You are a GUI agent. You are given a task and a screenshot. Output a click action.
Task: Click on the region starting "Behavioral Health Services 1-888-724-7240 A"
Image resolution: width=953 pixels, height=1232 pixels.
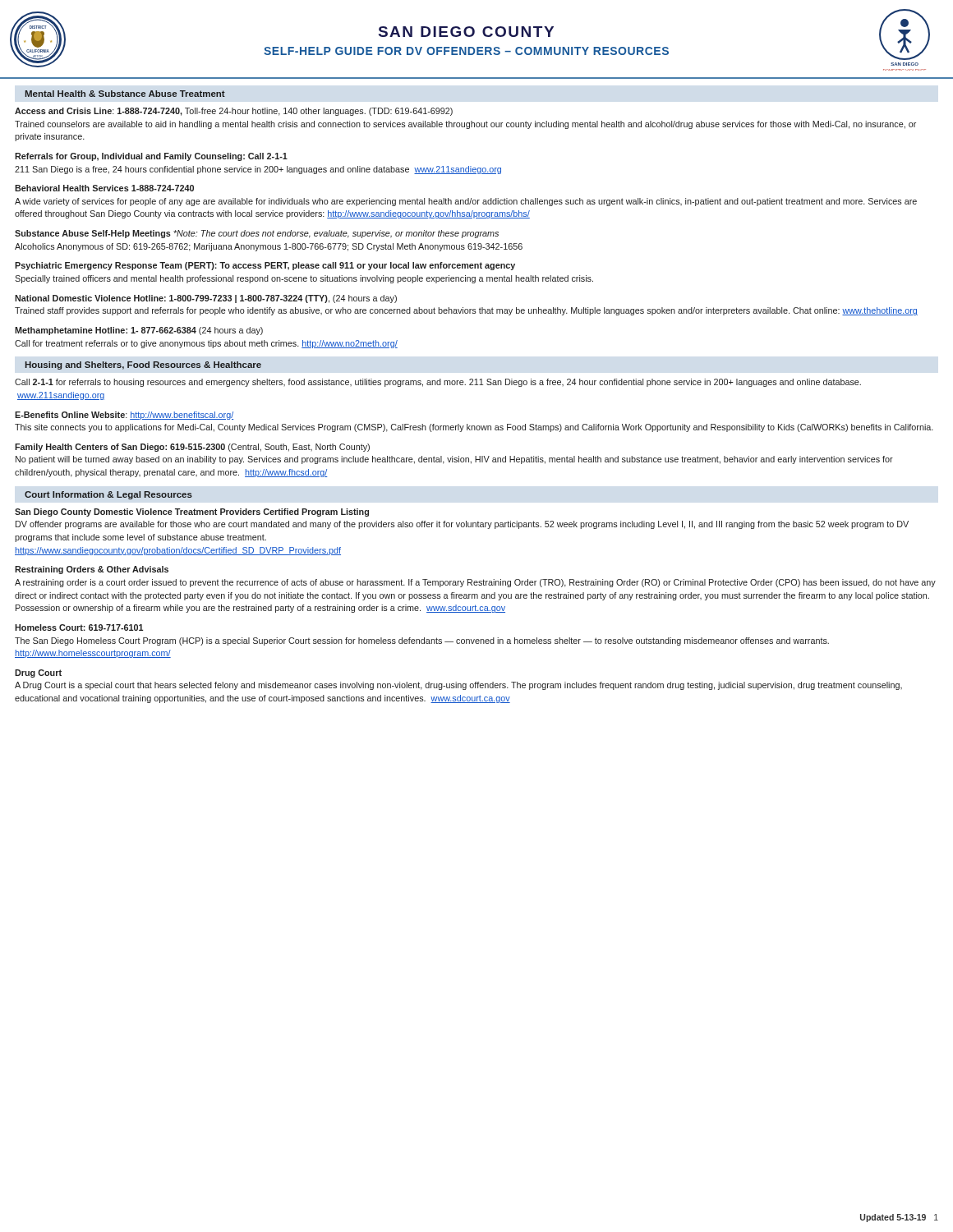click(x=476, y=202)
